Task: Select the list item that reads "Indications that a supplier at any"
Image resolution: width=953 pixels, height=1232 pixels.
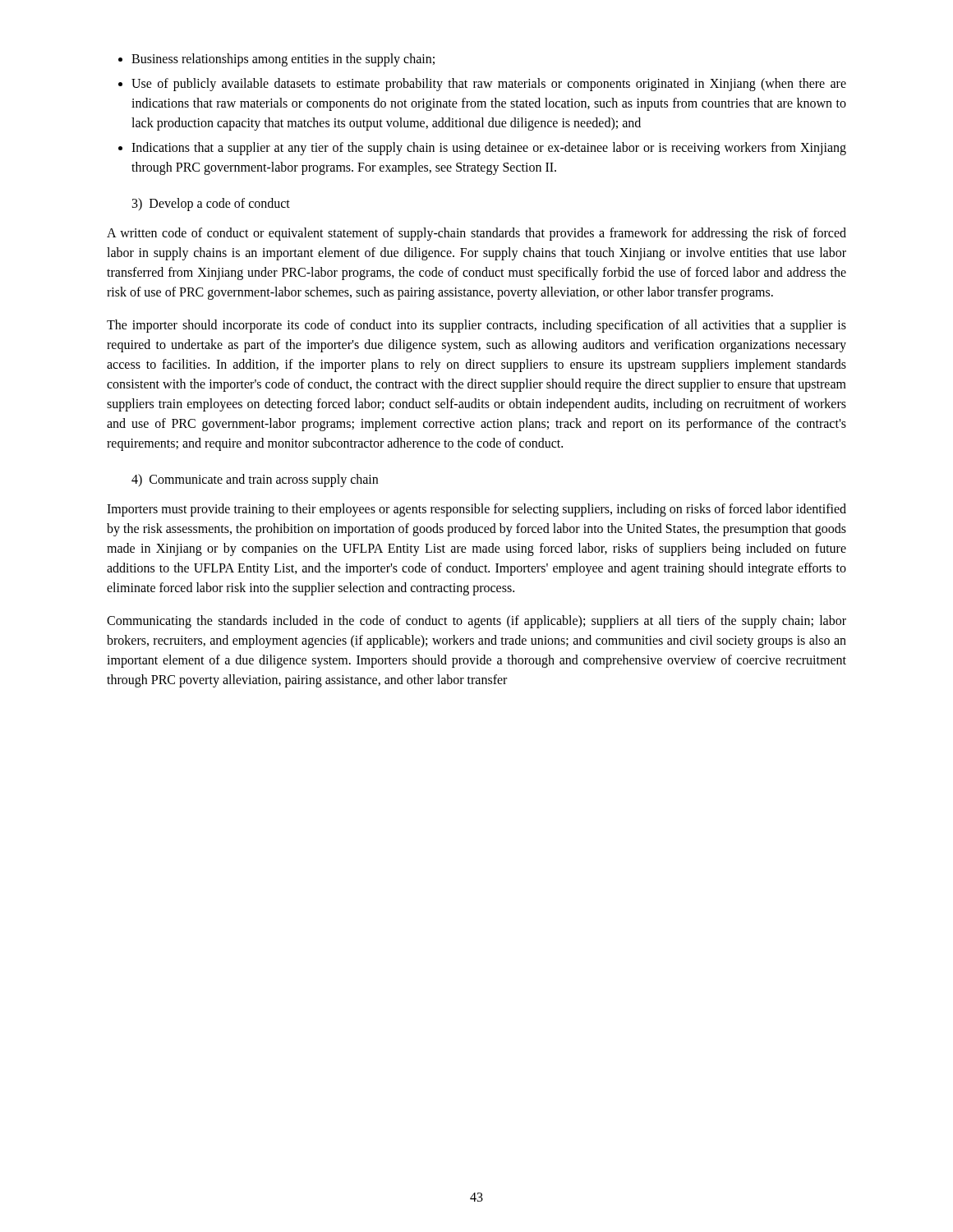Action: (489, 157)
